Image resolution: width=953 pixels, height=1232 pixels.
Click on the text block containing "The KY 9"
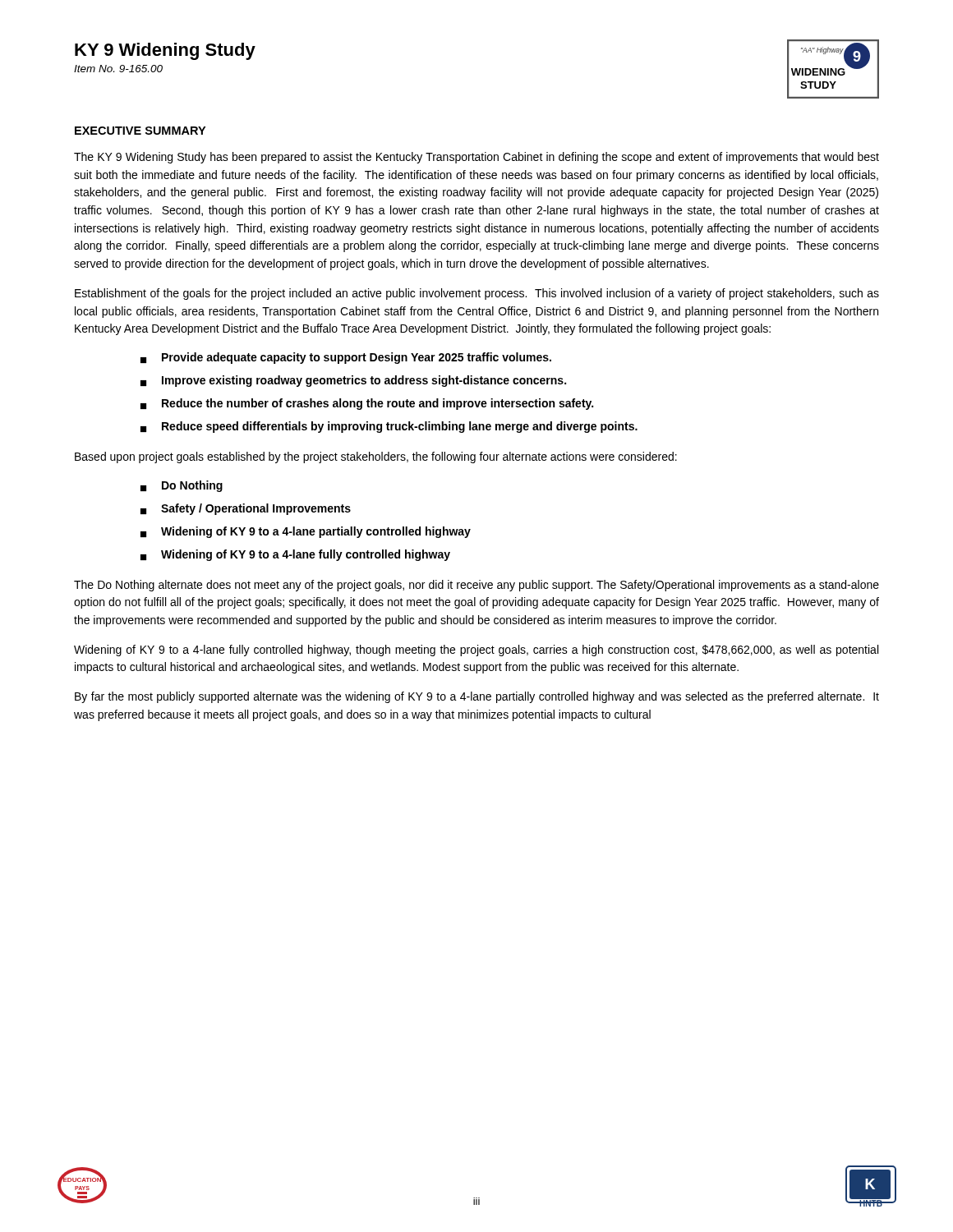(x=476, y=210)
